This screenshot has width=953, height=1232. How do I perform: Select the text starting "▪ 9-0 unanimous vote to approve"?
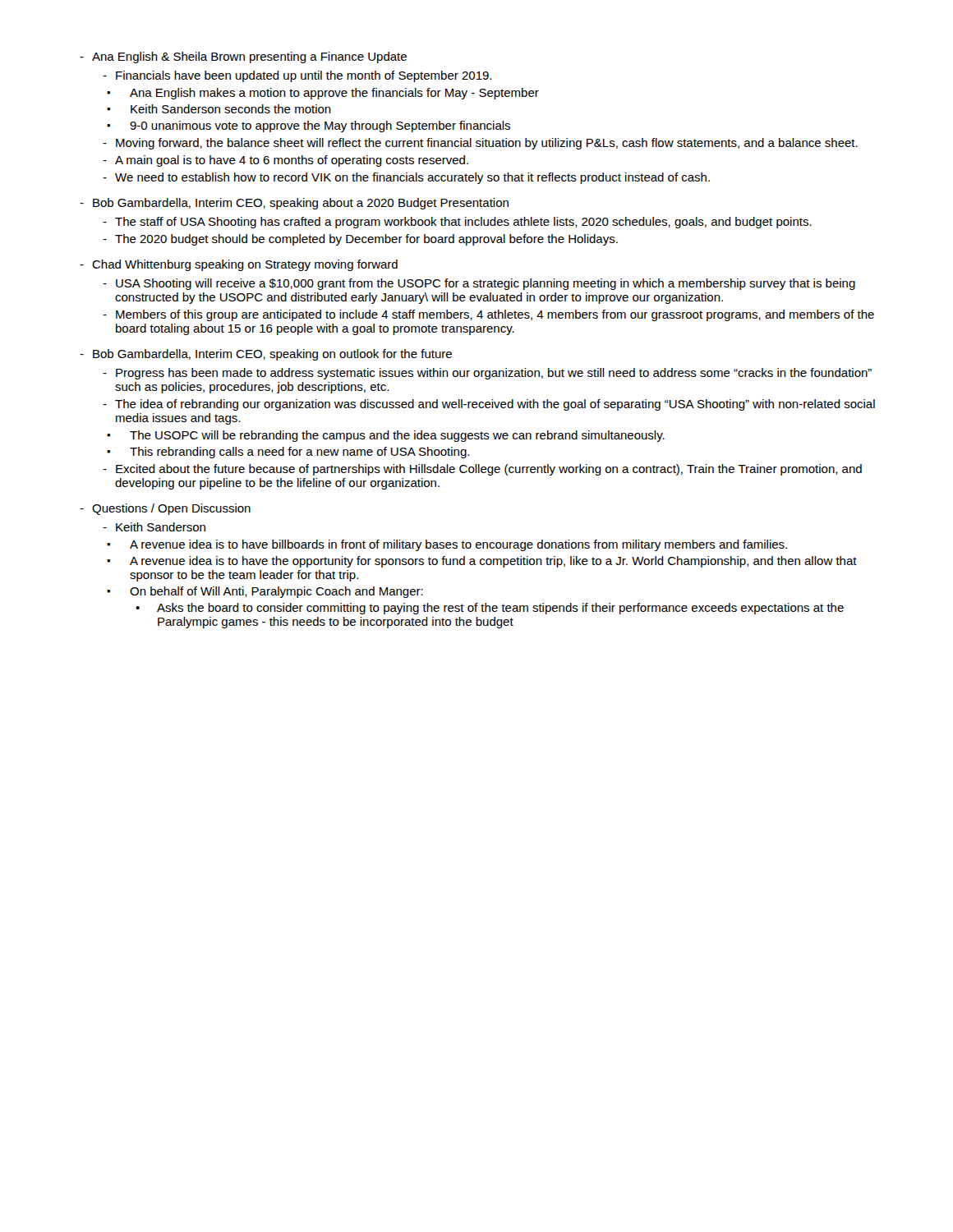click(501, 125)
